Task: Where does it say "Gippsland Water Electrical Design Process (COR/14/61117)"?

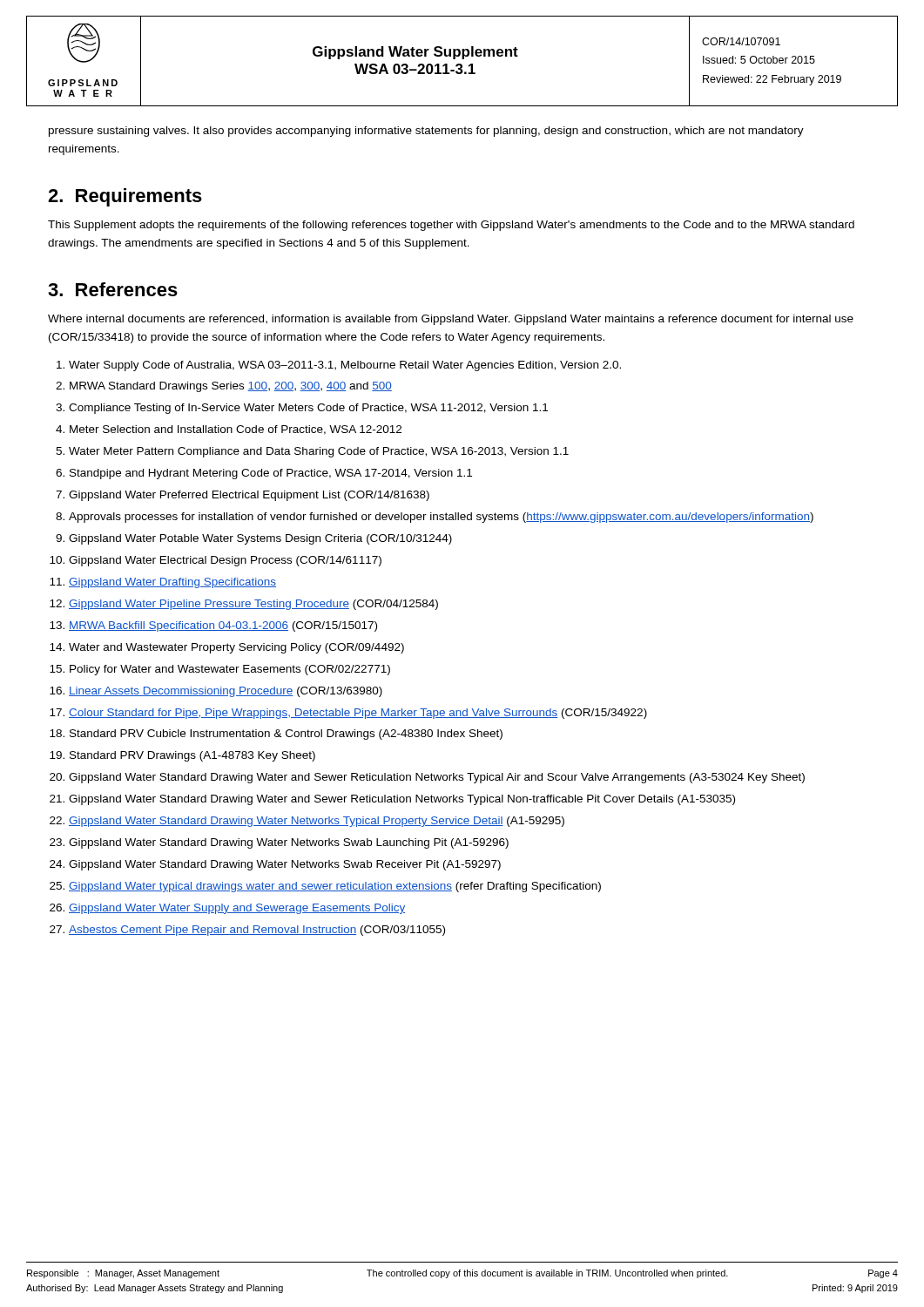Action: 225,560
